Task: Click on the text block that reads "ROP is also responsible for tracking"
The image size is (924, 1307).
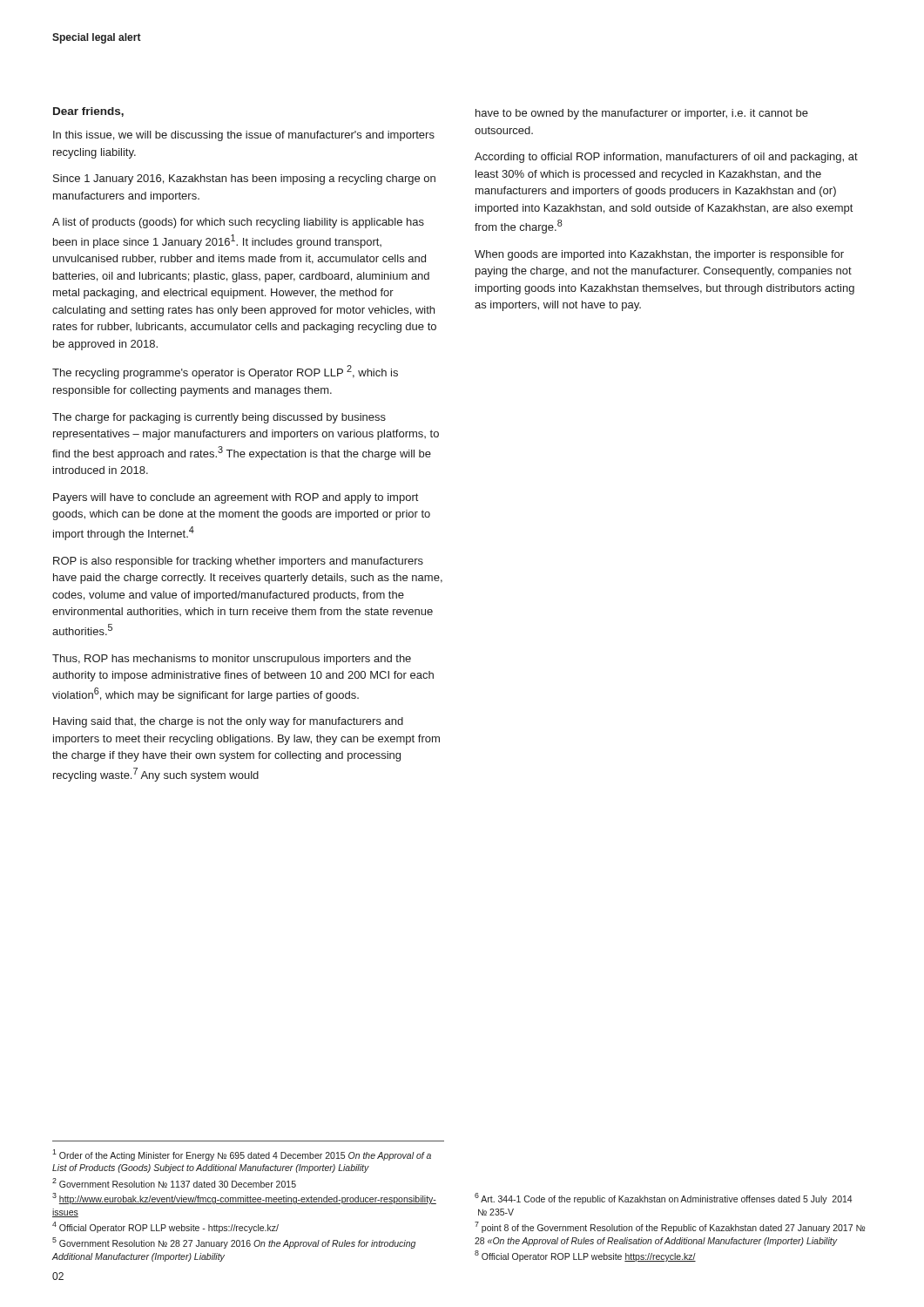Action: [x=248, y=596]
